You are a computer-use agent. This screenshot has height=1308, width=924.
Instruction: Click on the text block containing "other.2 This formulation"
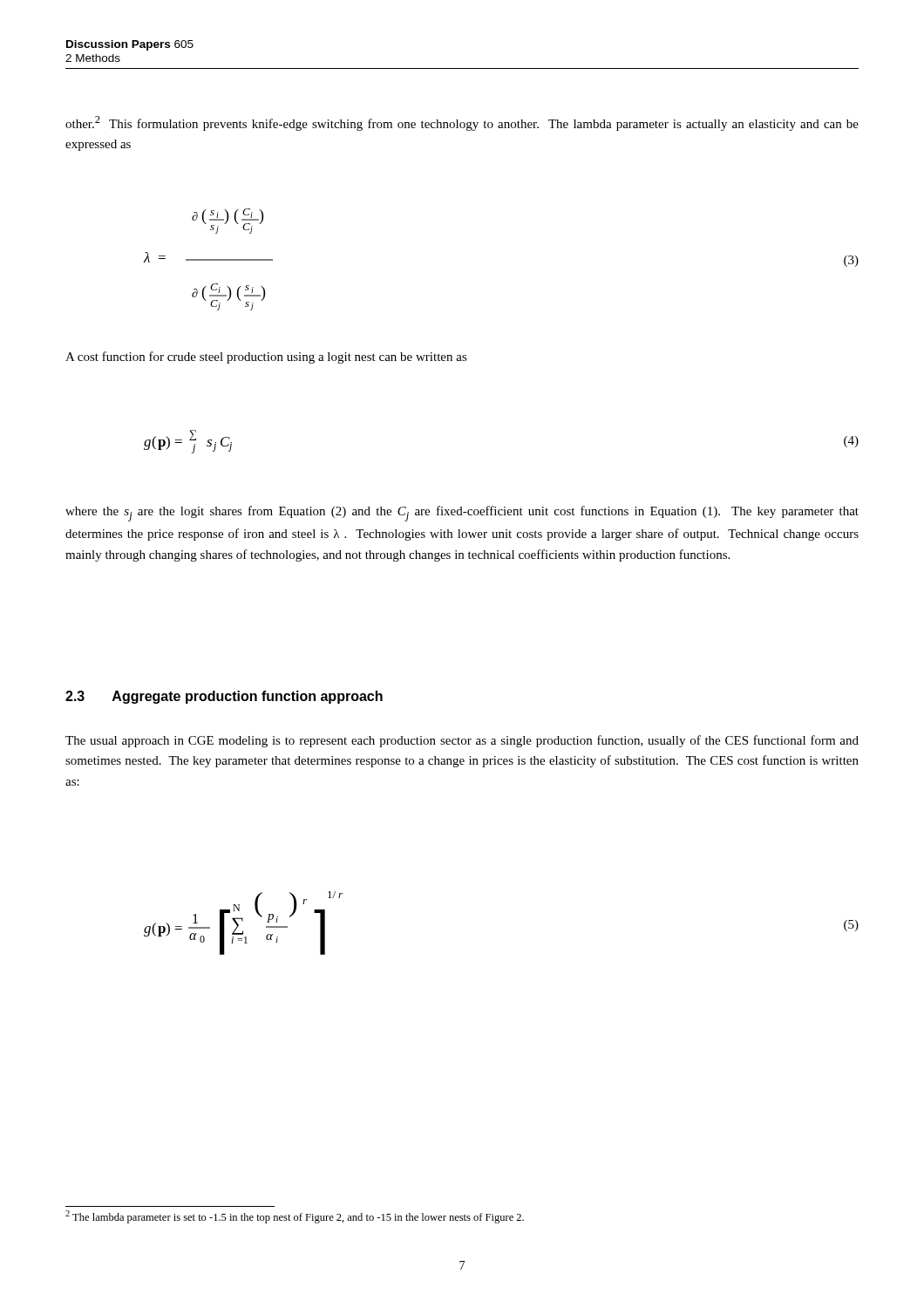[462, 132]
